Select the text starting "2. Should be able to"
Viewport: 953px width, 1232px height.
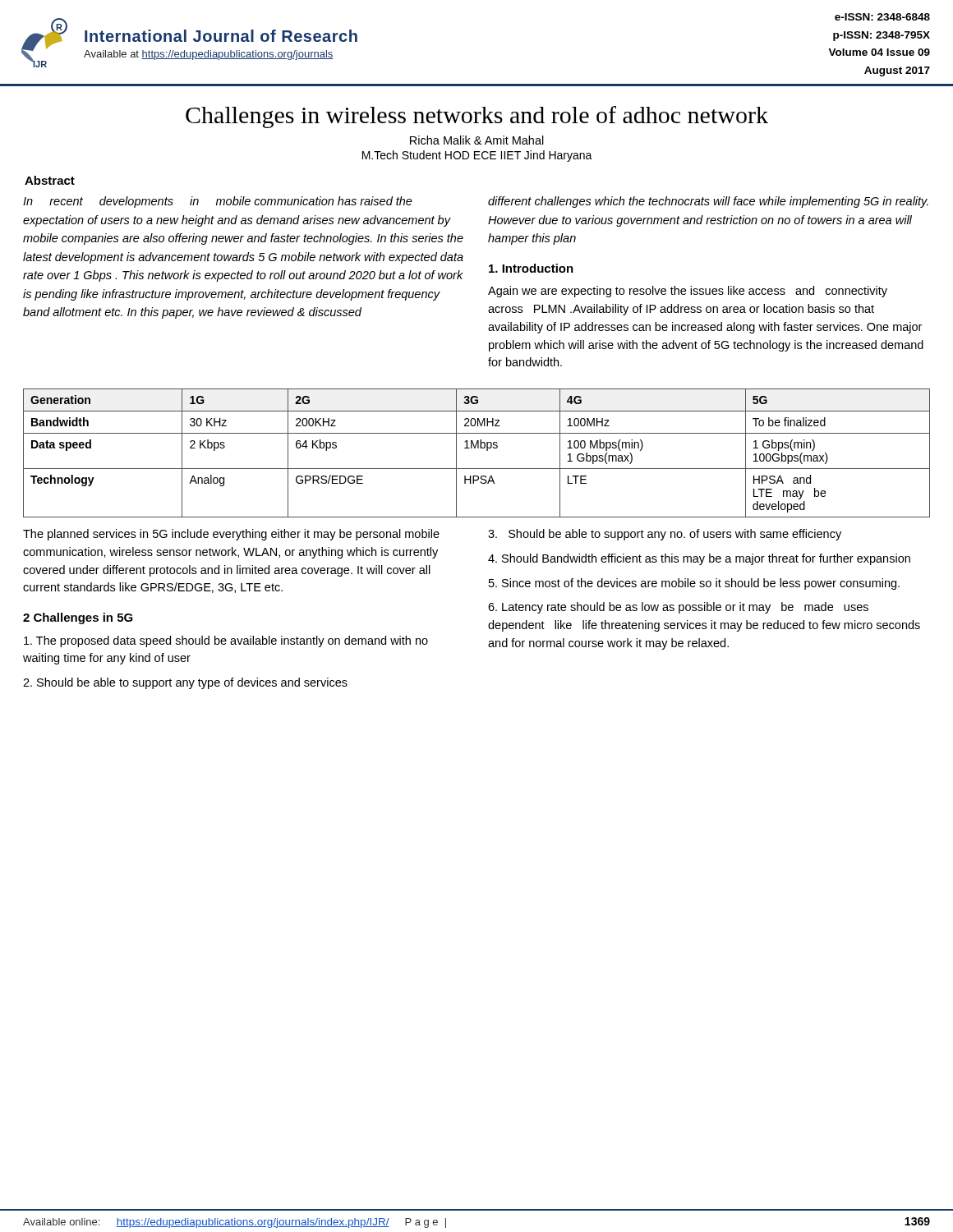(x=244, y=683)
